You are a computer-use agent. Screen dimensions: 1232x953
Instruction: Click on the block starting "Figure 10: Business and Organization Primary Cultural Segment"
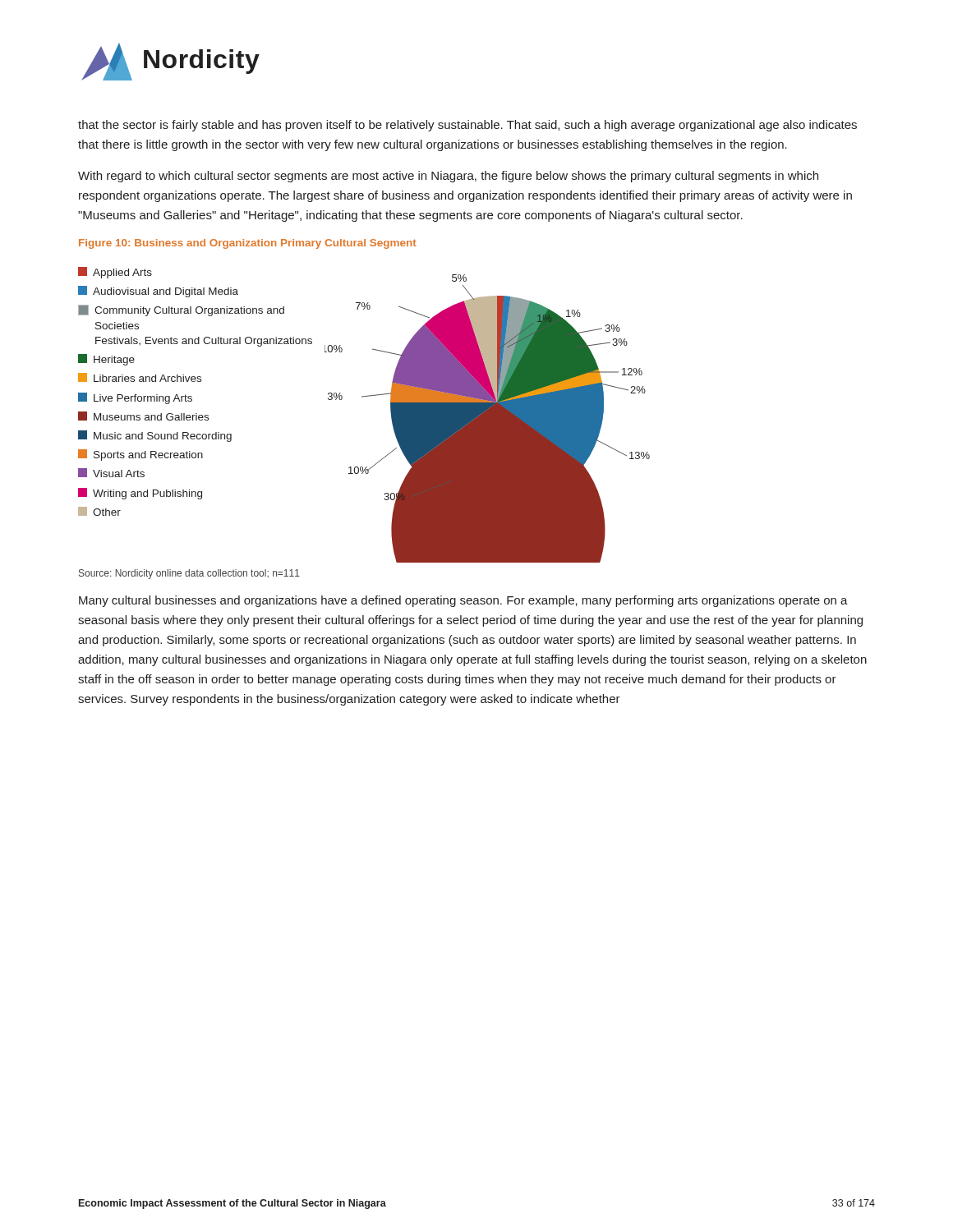247,243
